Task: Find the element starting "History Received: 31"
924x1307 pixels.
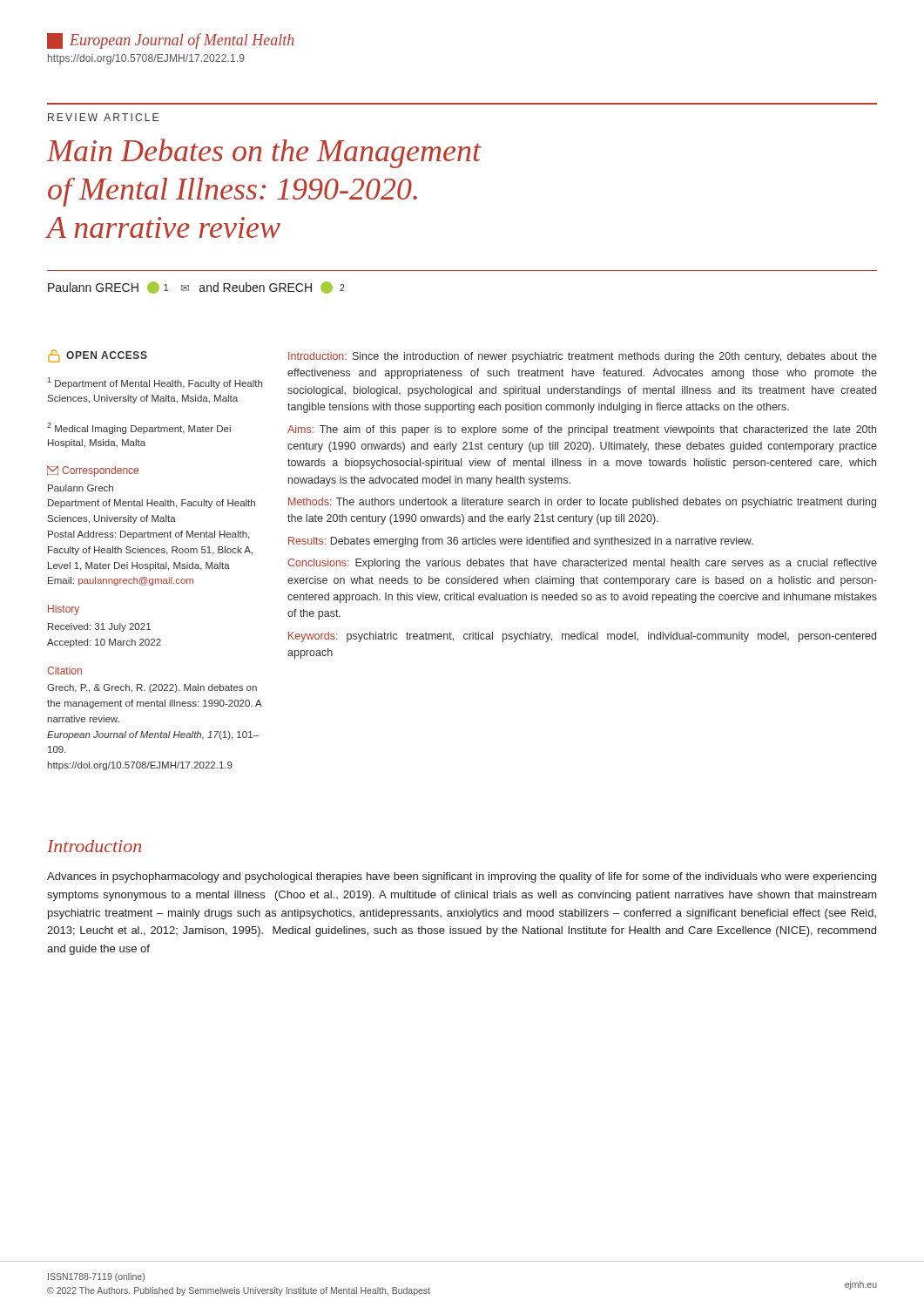Action: (x=156, y=624)
